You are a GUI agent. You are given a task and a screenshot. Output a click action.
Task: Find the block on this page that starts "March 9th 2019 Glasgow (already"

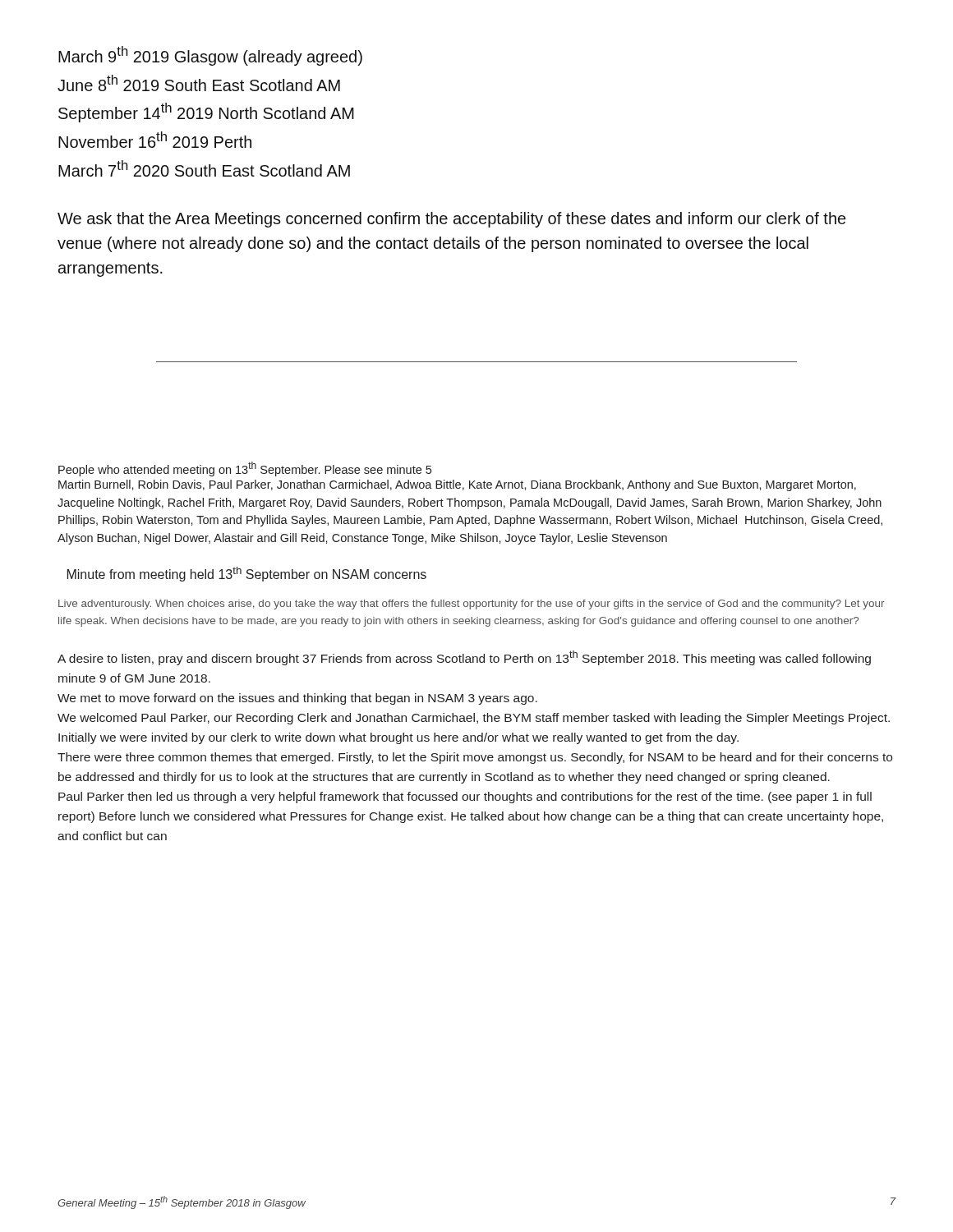[210, 111]
